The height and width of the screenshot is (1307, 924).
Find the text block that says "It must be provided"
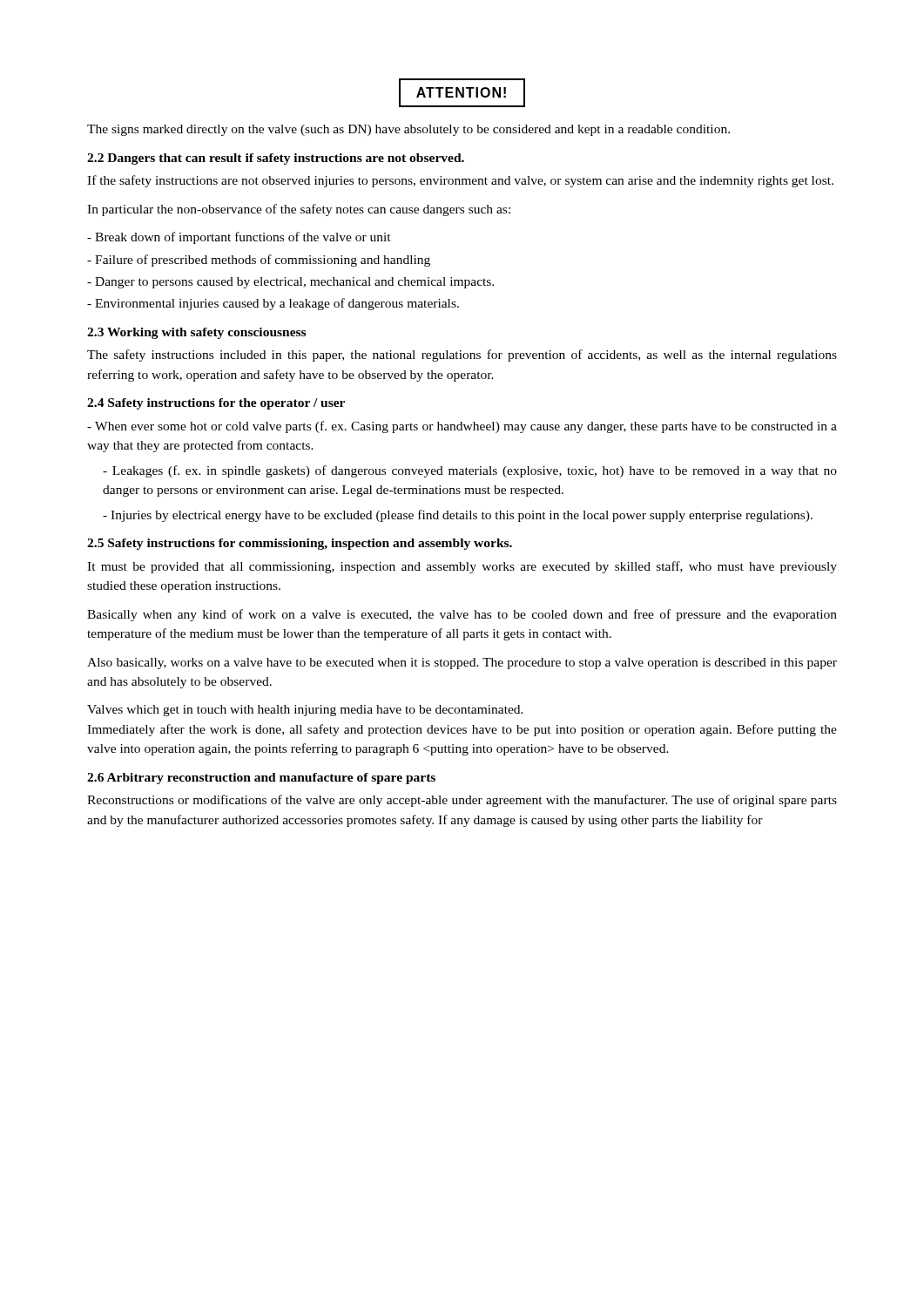(462, 576)
